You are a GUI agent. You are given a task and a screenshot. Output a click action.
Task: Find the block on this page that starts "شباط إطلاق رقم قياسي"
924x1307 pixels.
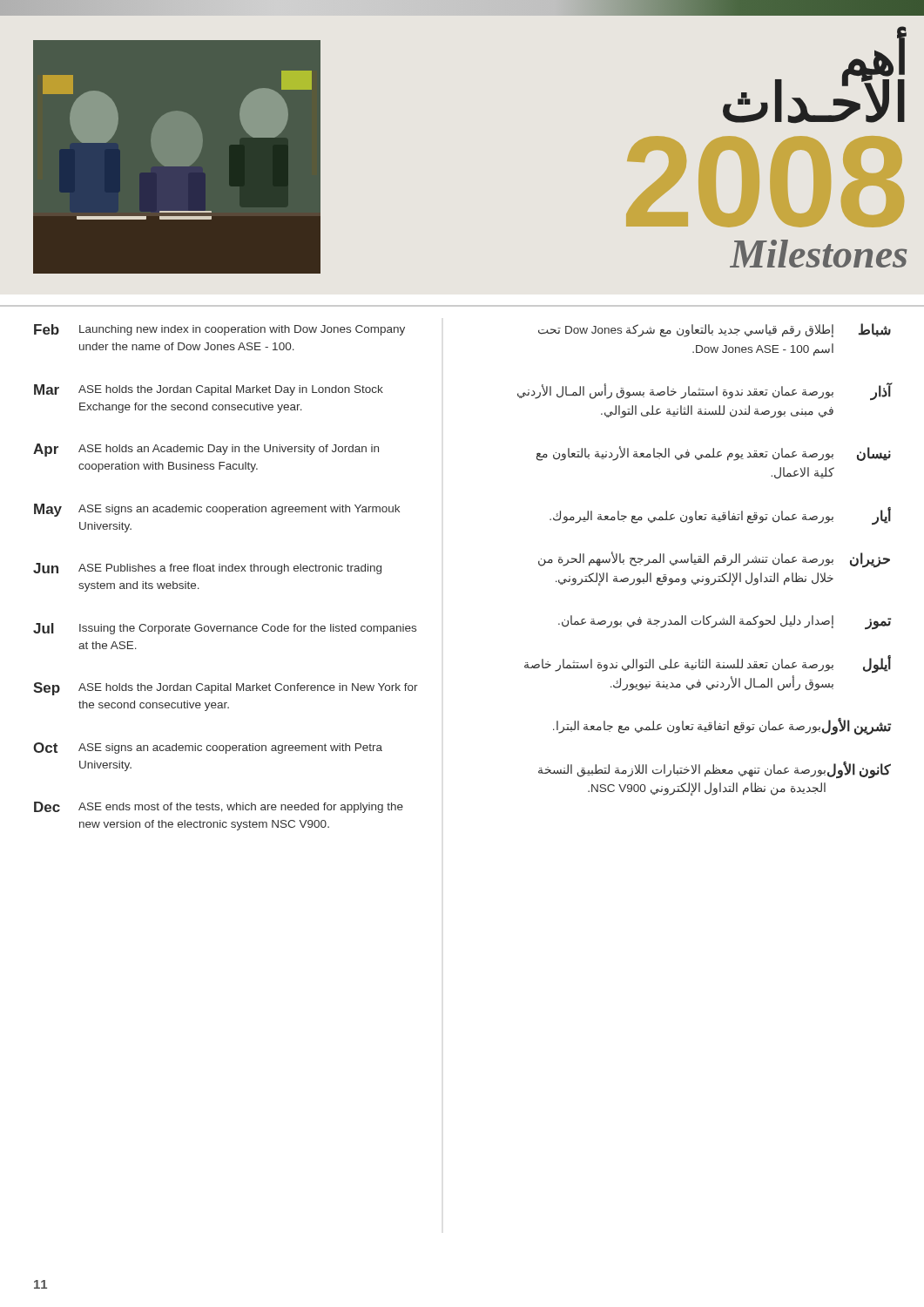point(704,339)
